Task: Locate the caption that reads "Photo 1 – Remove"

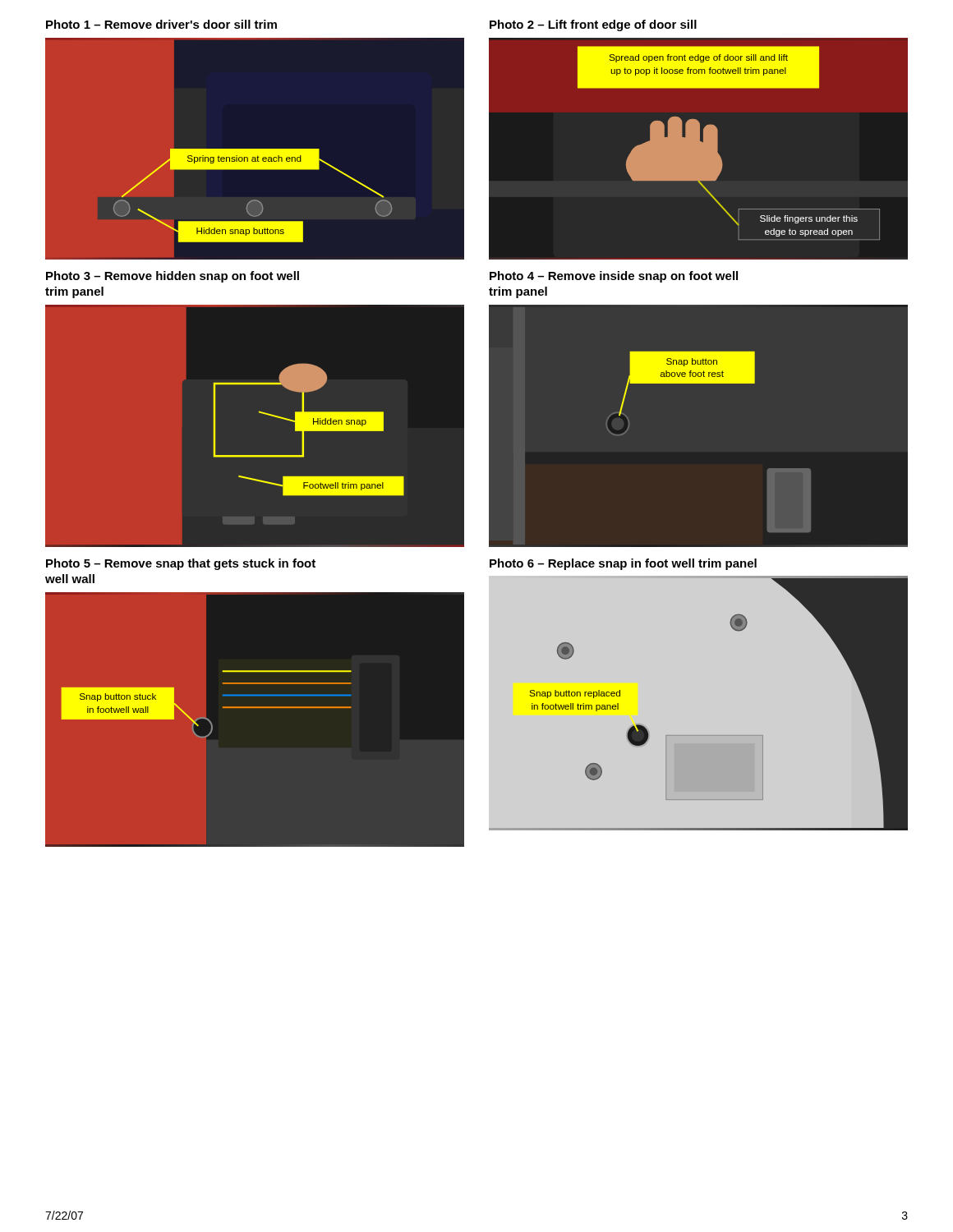Action: [x=161, y=24]
